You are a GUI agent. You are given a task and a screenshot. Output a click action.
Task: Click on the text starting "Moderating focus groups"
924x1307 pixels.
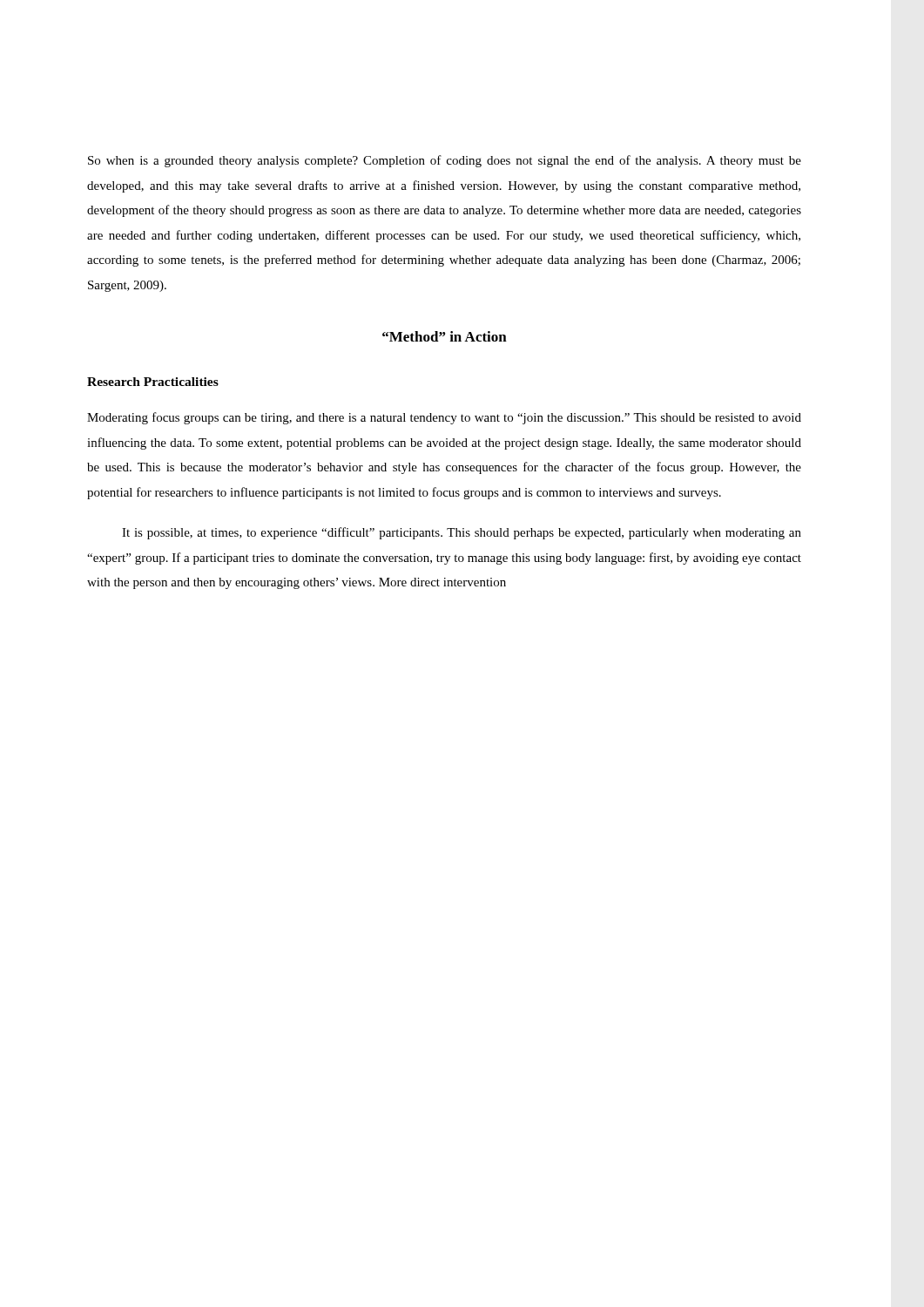(444, 455)
